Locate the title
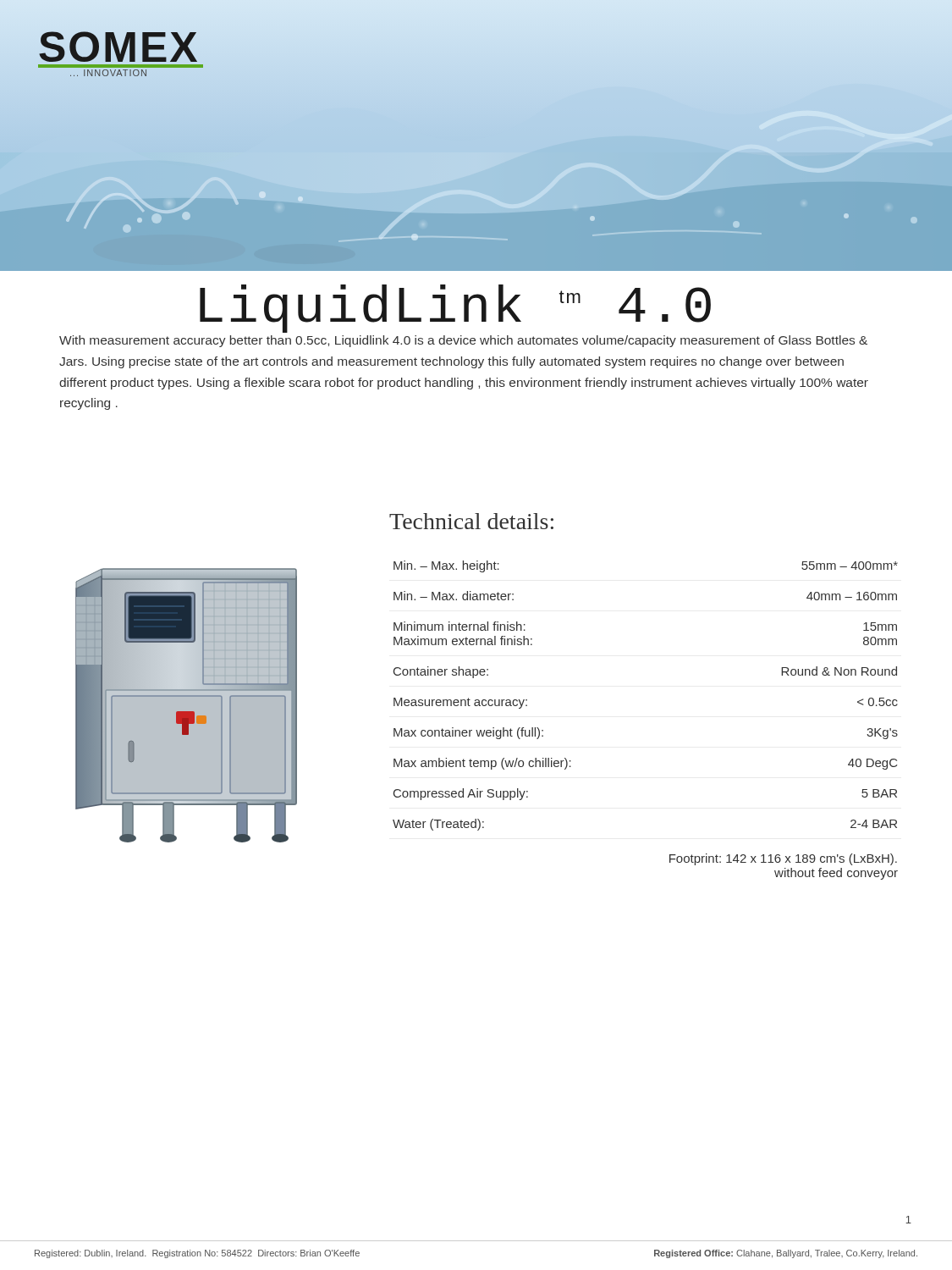Image resolution: width=952 pixels, height=1270 pixels. pos(455,308)
